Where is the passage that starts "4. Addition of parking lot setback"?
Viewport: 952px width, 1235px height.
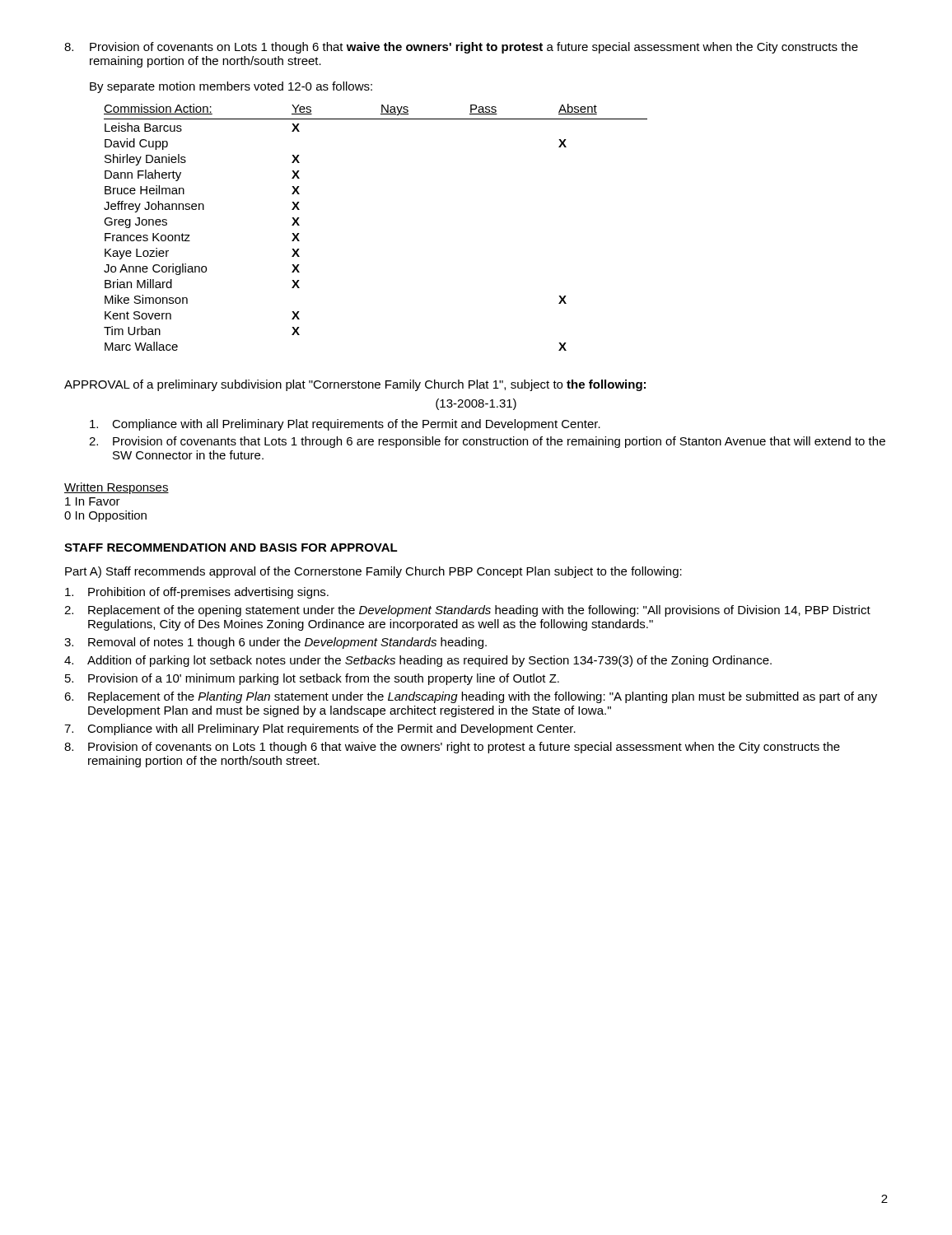[x=418, y=660]
